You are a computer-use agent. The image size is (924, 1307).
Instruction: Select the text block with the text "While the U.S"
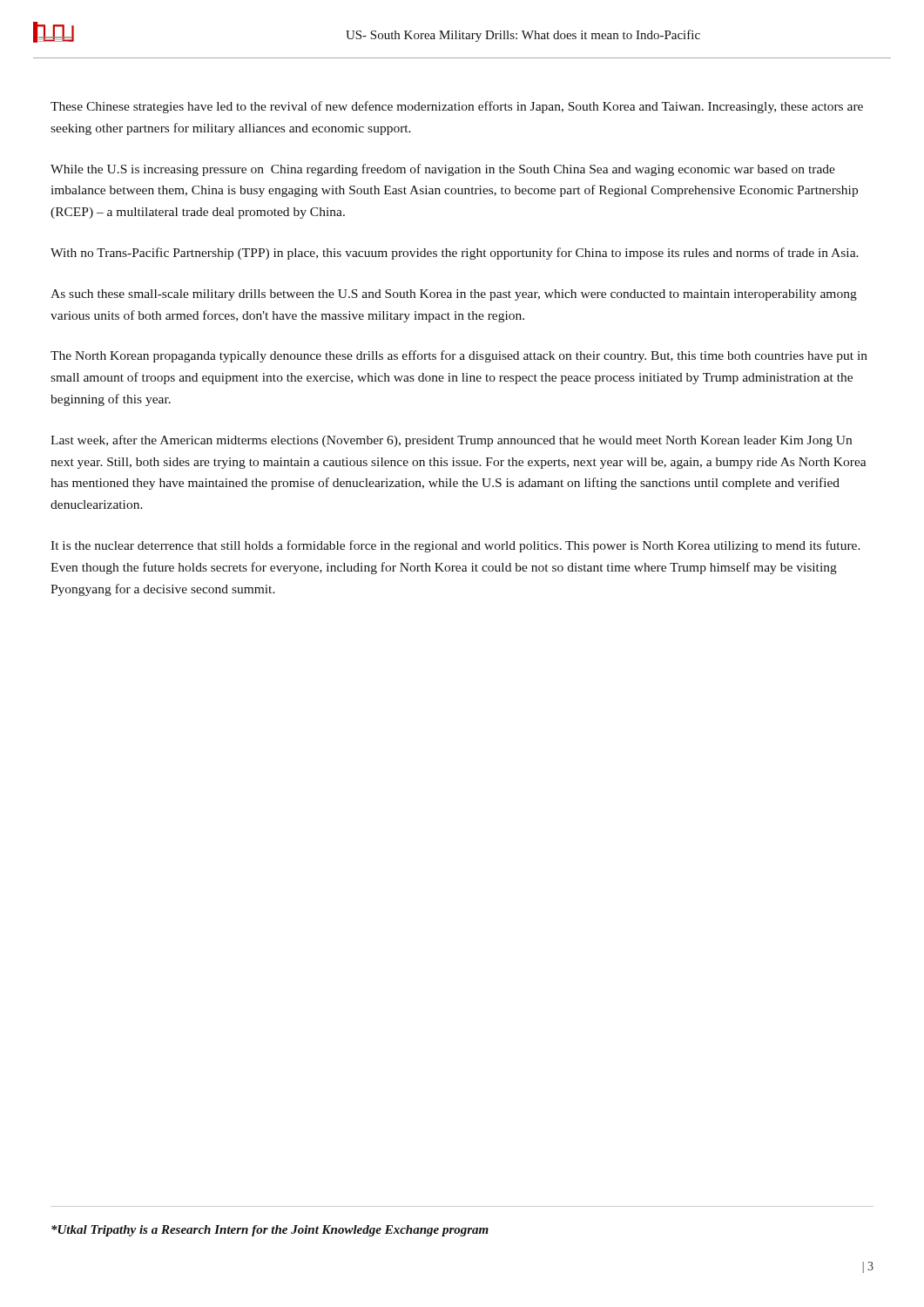pyautogui.click(x=462, y=191)
